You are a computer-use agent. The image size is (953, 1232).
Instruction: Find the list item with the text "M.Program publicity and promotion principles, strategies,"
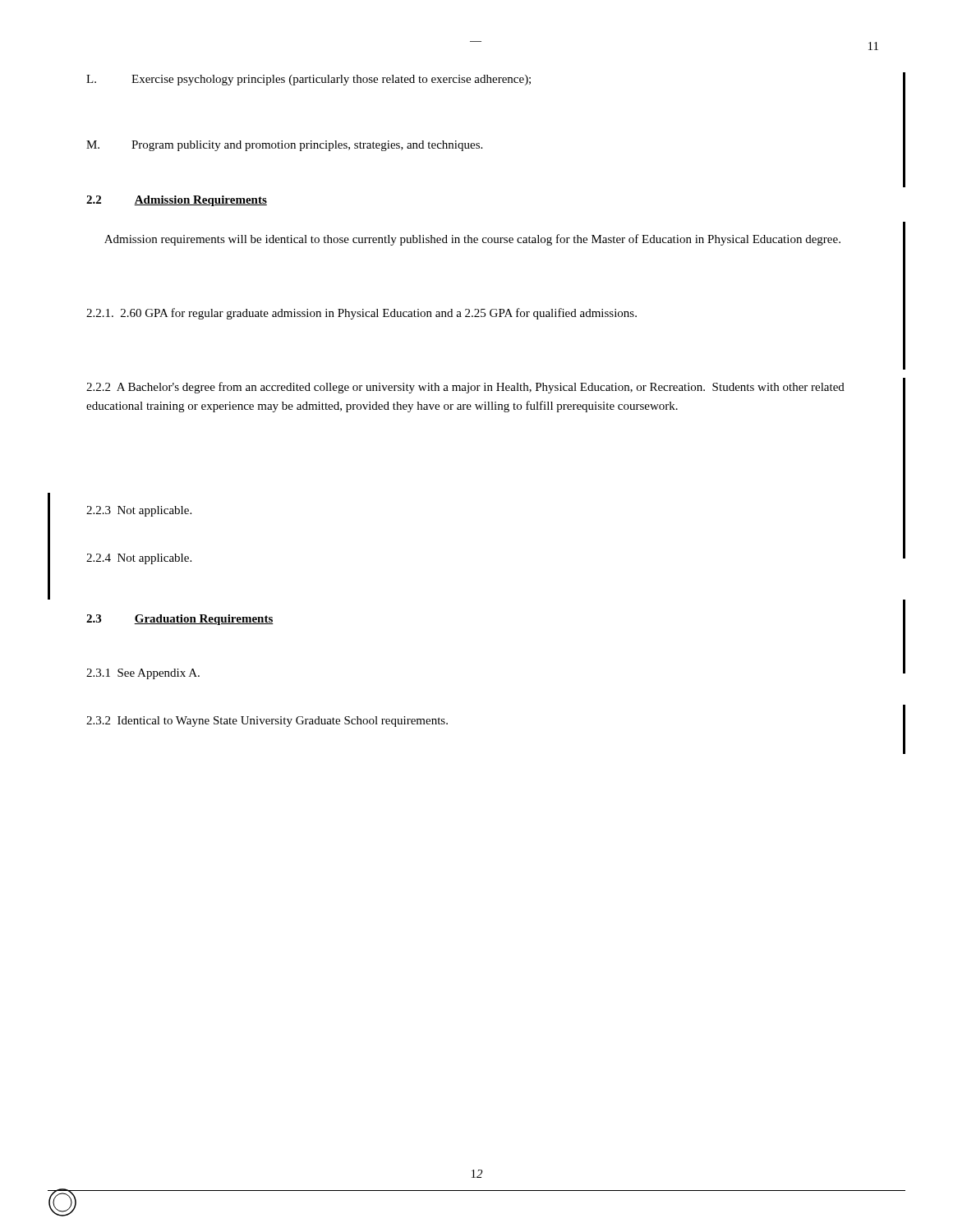point(476,145)
